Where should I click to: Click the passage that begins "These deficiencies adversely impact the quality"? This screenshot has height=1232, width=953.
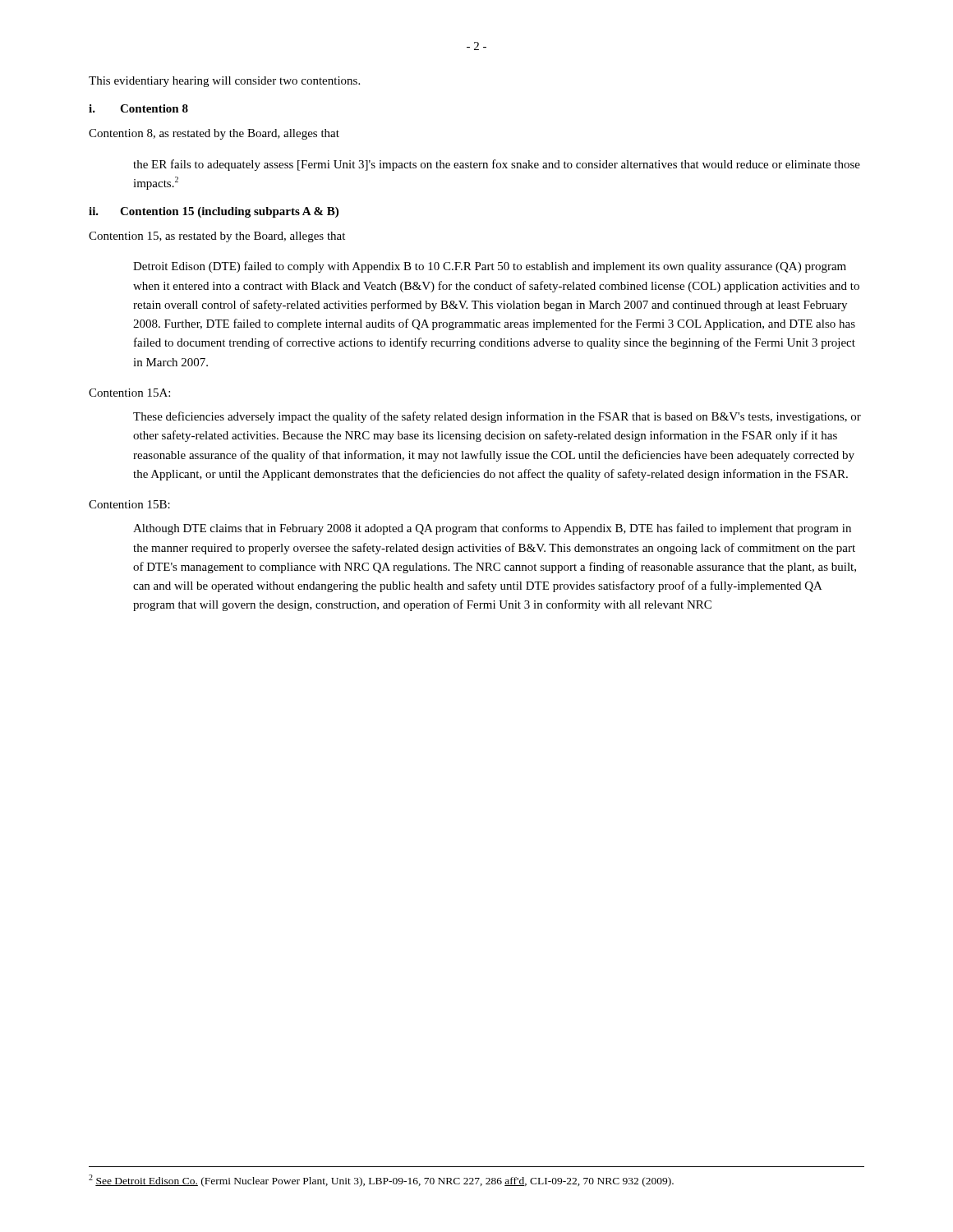click(x=497, y=445)
